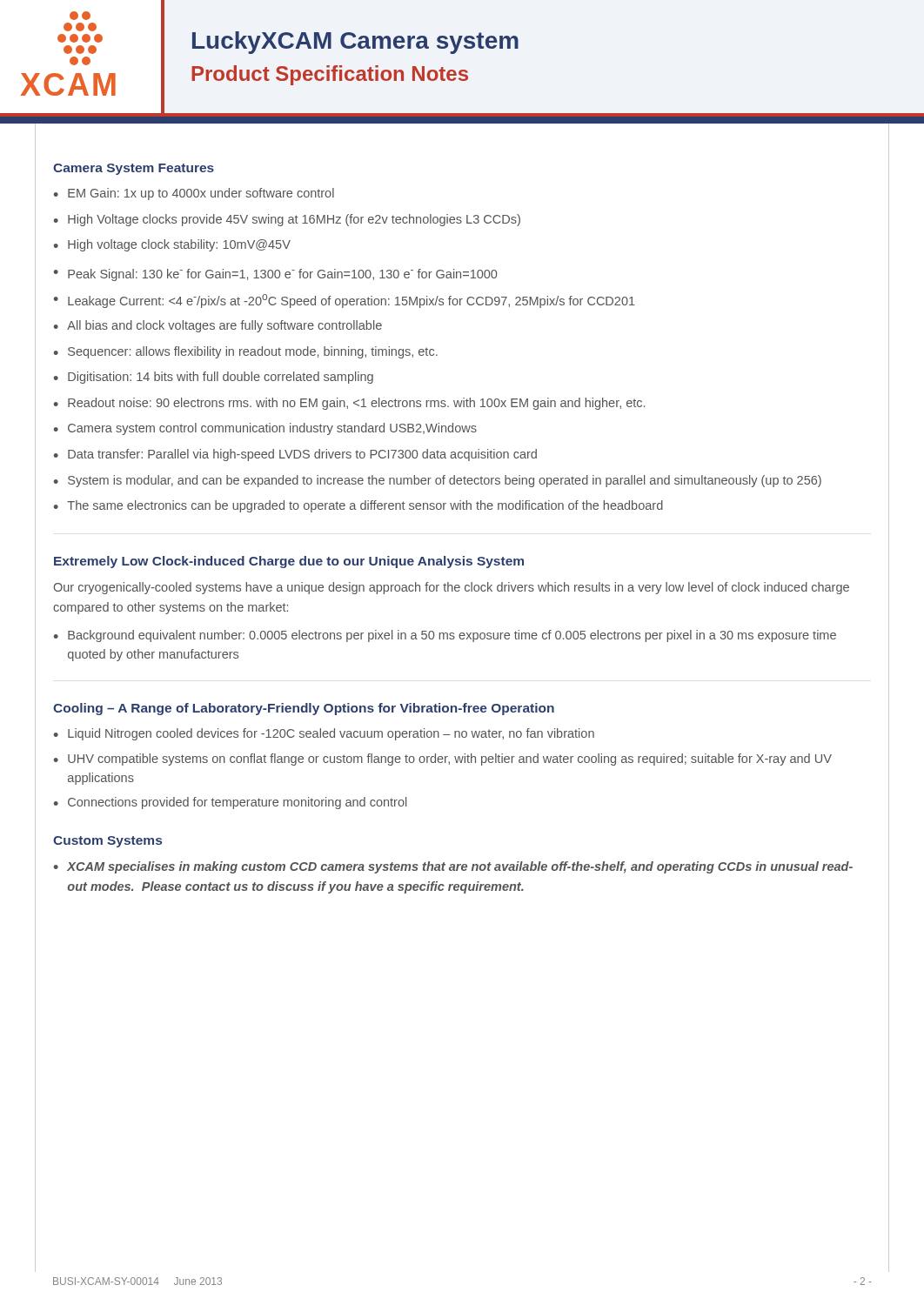This screenshot has height=1305, width=924.
Task: Select the text block with the text "Our cryogenically-cooled systems have a unique"
Action: 451,597
